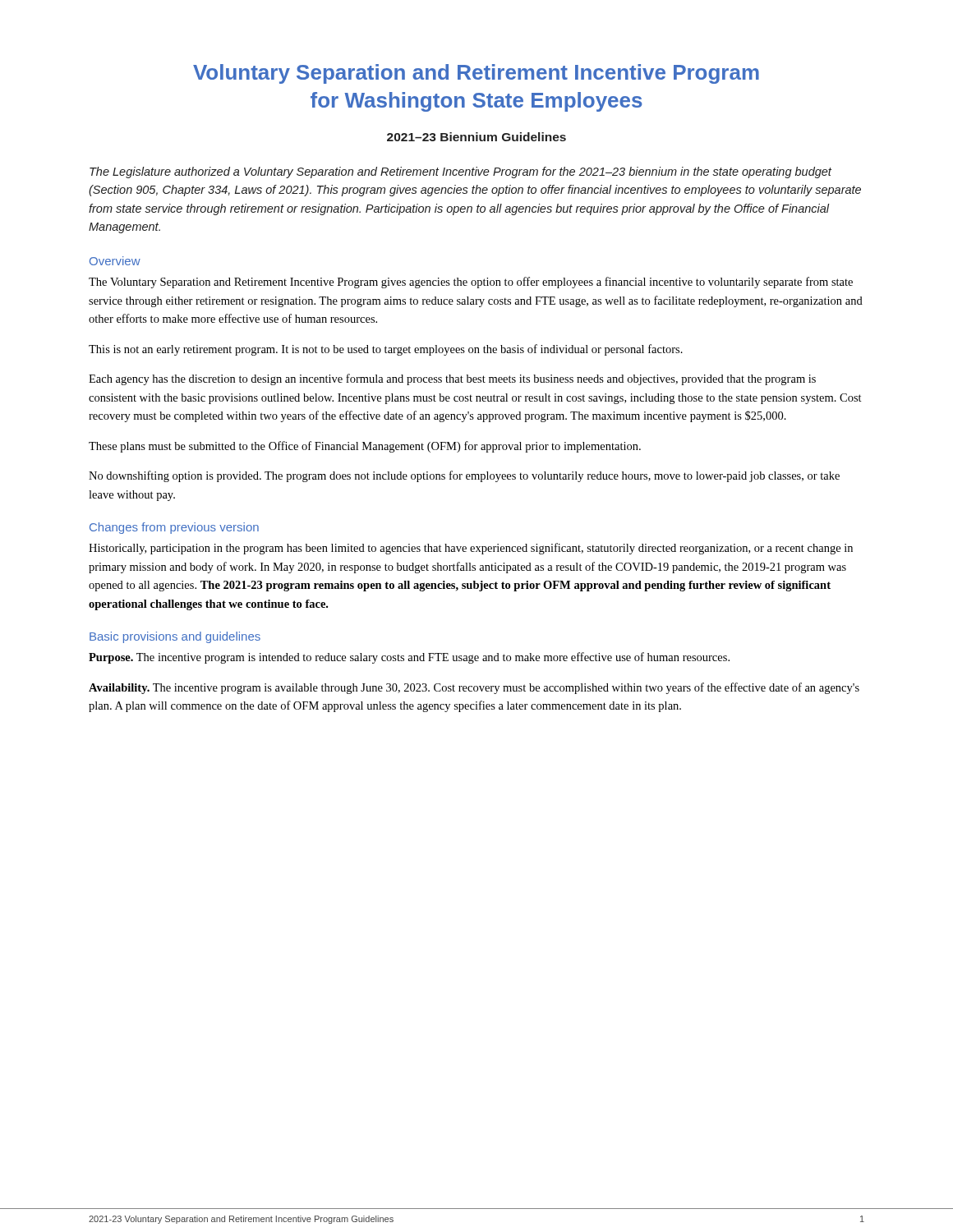Image resolution: width=953 pixels, height=1232 pixels.
Task: Point to "2021–23 Biennium Guidelines"
Action: tap(476, 136)
